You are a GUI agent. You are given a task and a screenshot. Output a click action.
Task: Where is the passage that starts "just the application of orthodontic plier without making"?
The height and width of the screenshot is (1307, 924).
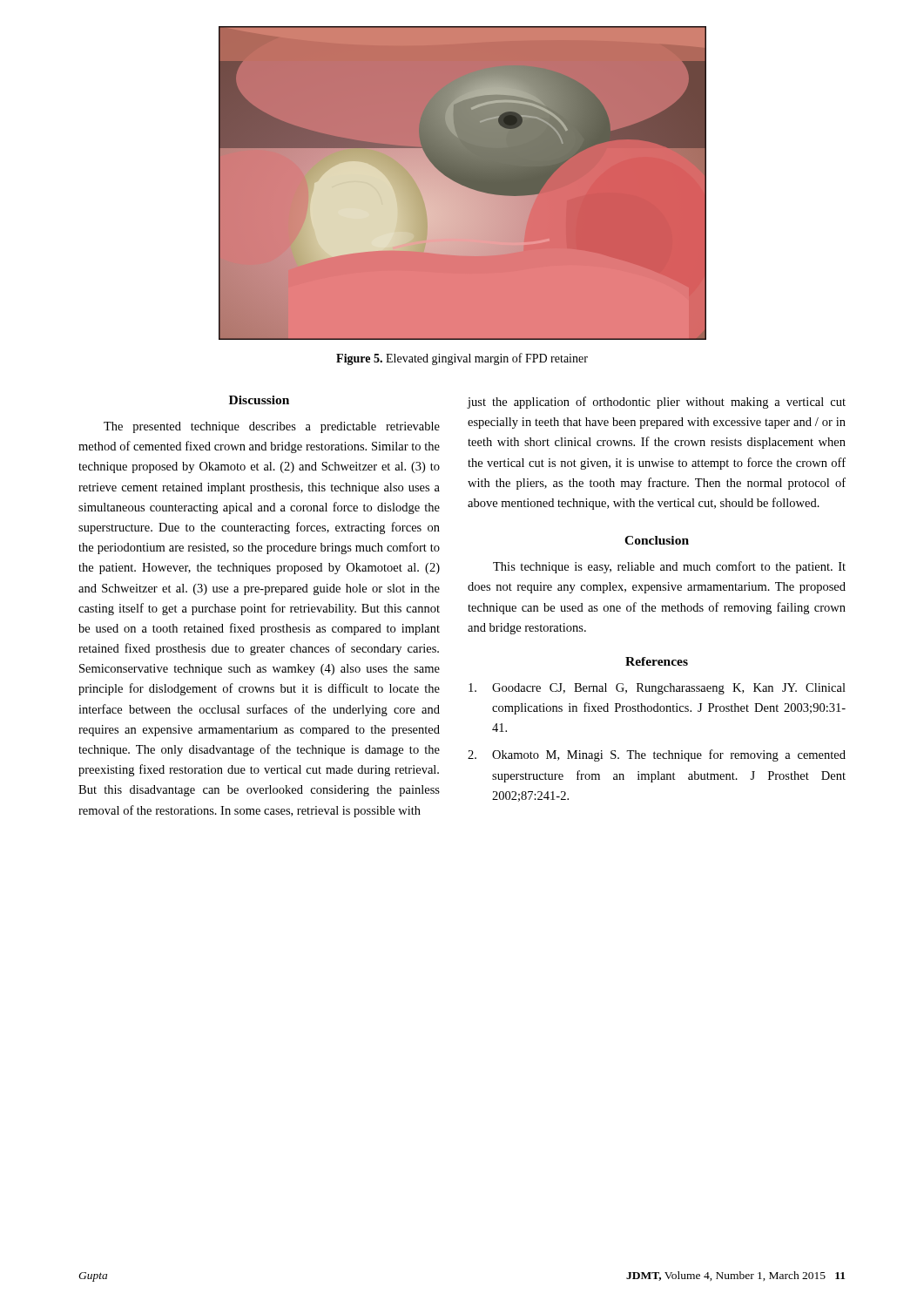point(657,452)
